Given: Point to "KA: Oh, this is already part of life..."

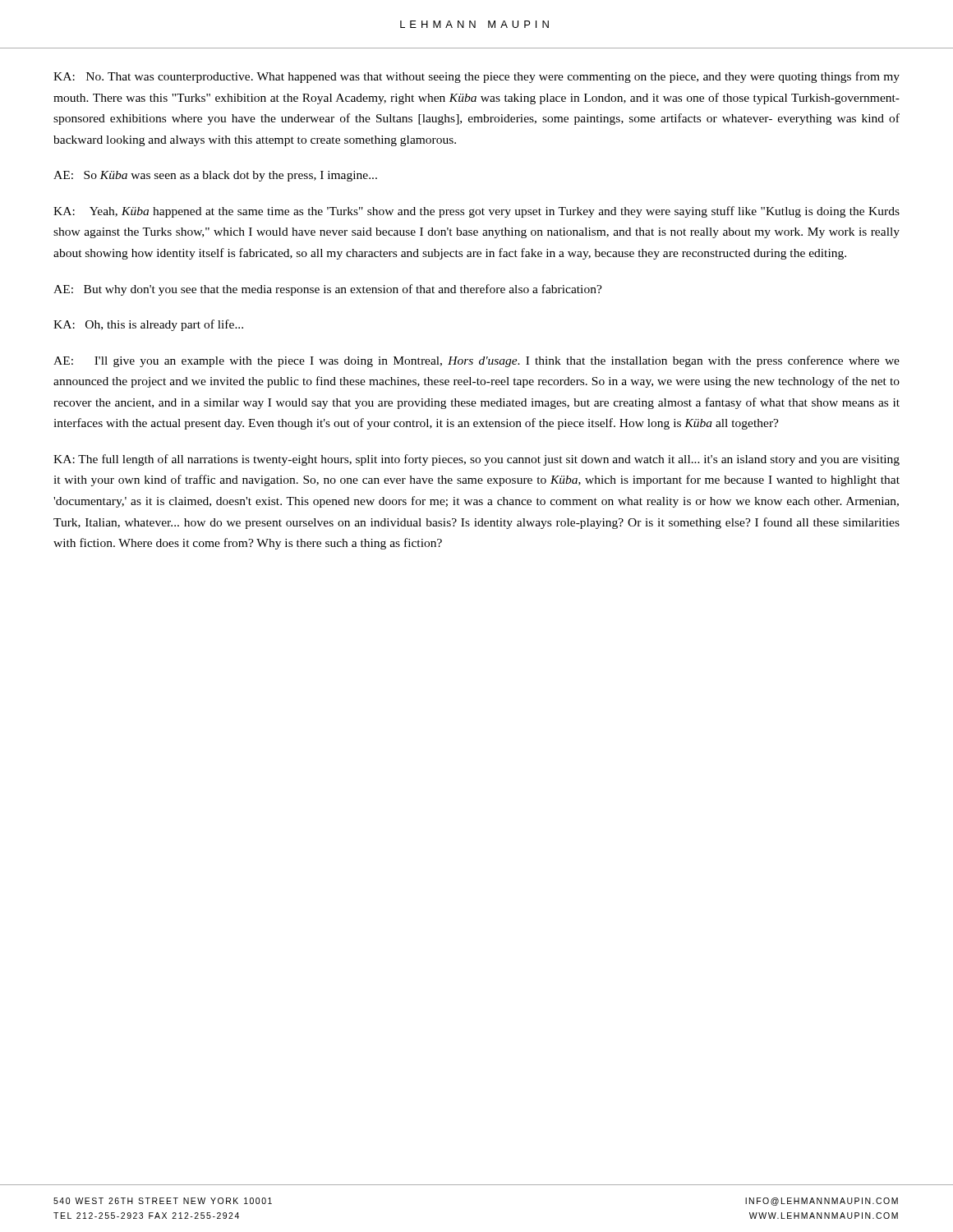Looking at the screenshot, I should click(149, 324).
